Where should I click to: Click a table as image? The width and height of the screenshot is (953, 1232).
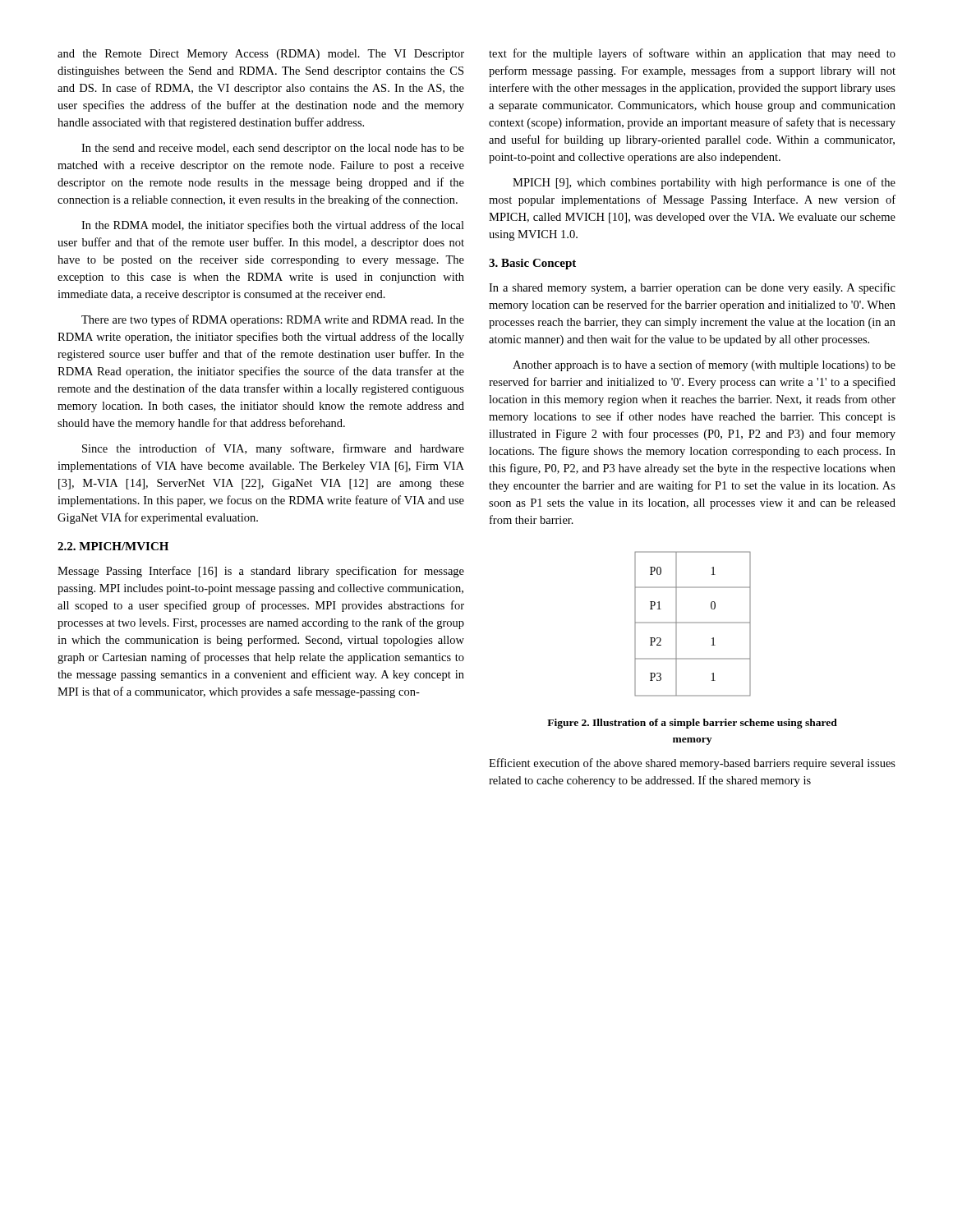(692, 645)
